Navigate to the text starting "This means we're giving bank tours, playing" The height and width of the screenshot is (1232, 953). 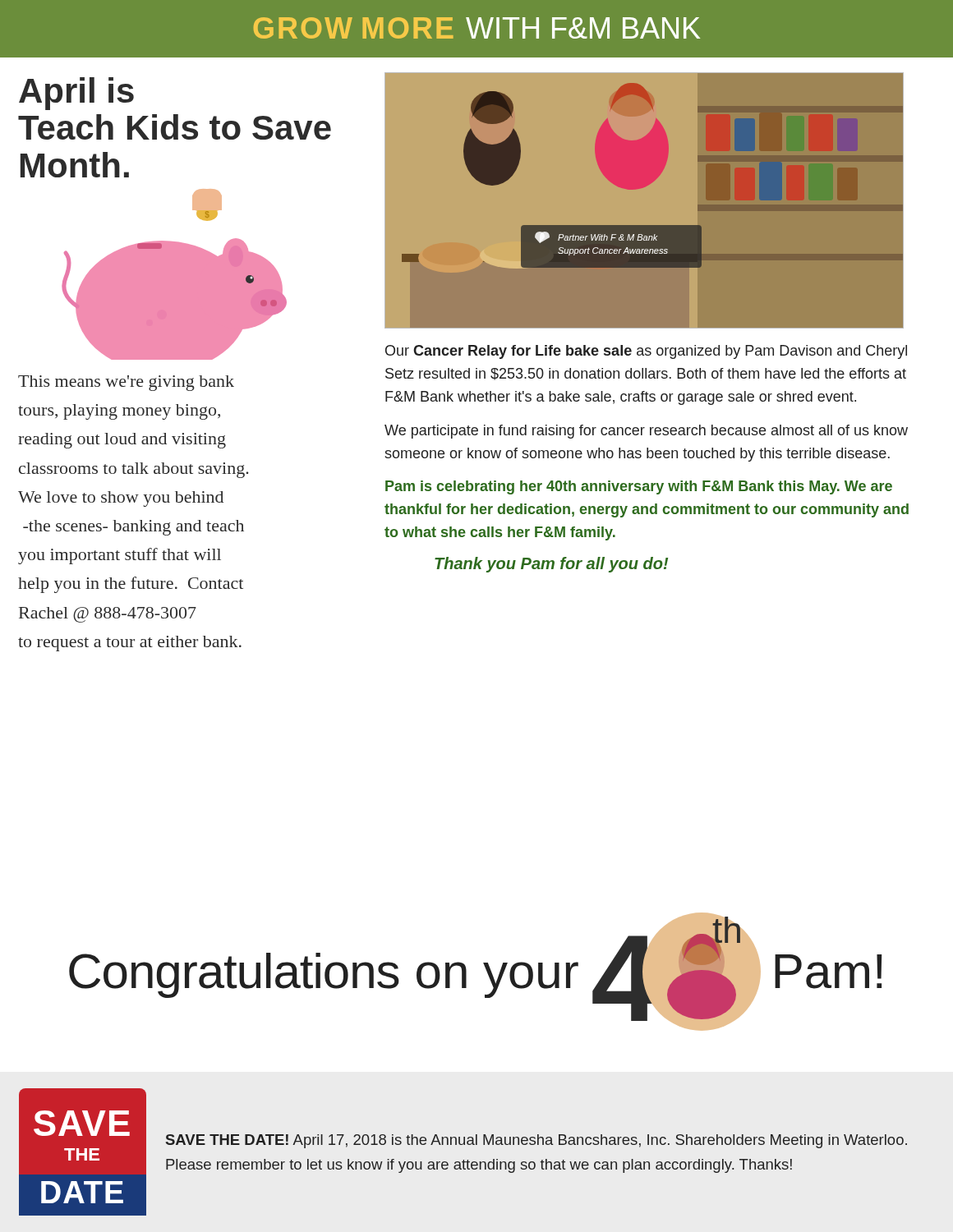pyautogui.click(x=134, y=511)
